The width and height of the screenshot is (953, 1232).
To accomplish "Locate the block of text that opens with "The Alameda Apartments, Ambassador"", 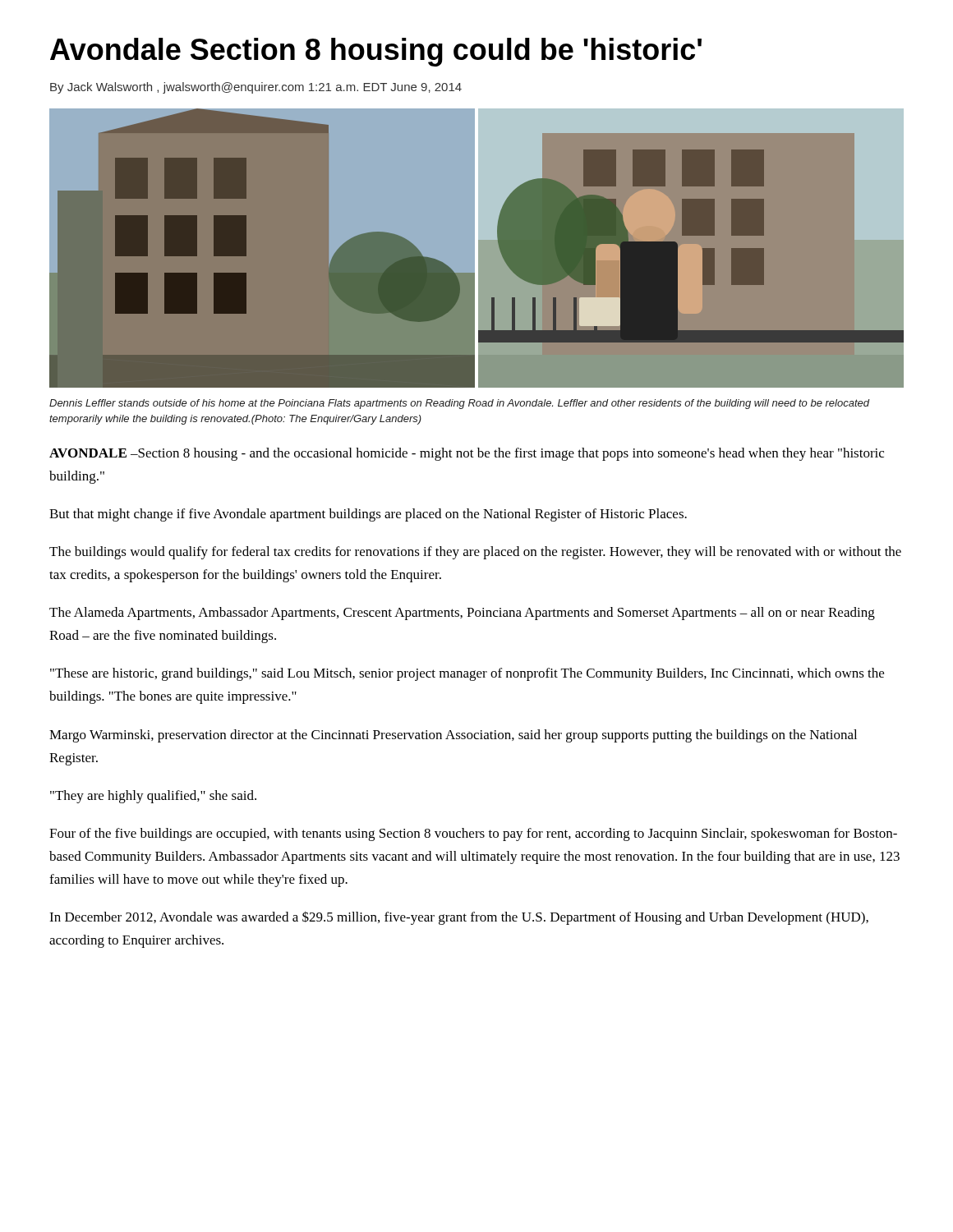I will click(462, 624).
